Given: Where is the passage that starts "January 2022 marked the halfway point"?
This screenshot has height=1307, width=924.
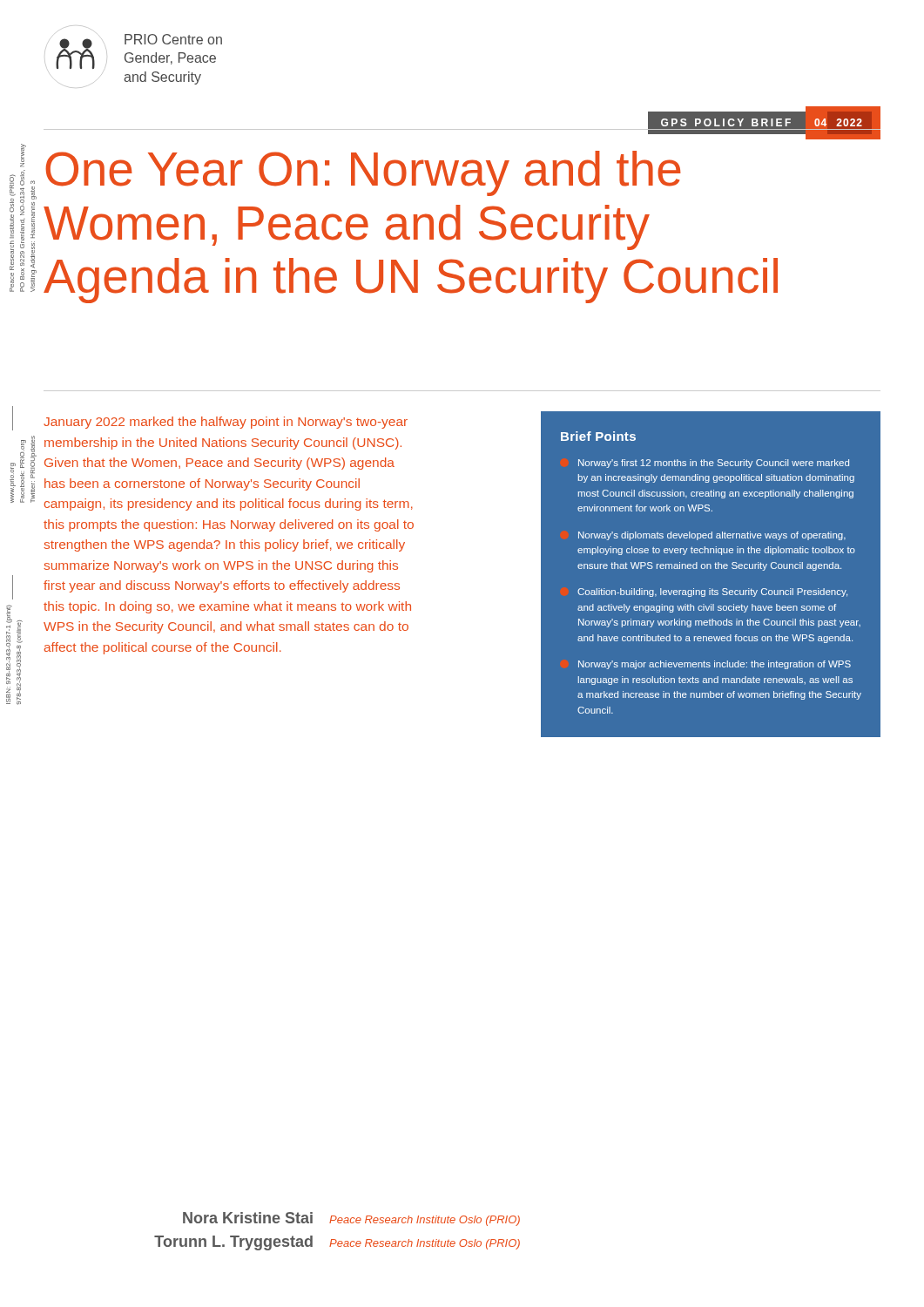Looking at the screenshot, I should tap(229, 534).
